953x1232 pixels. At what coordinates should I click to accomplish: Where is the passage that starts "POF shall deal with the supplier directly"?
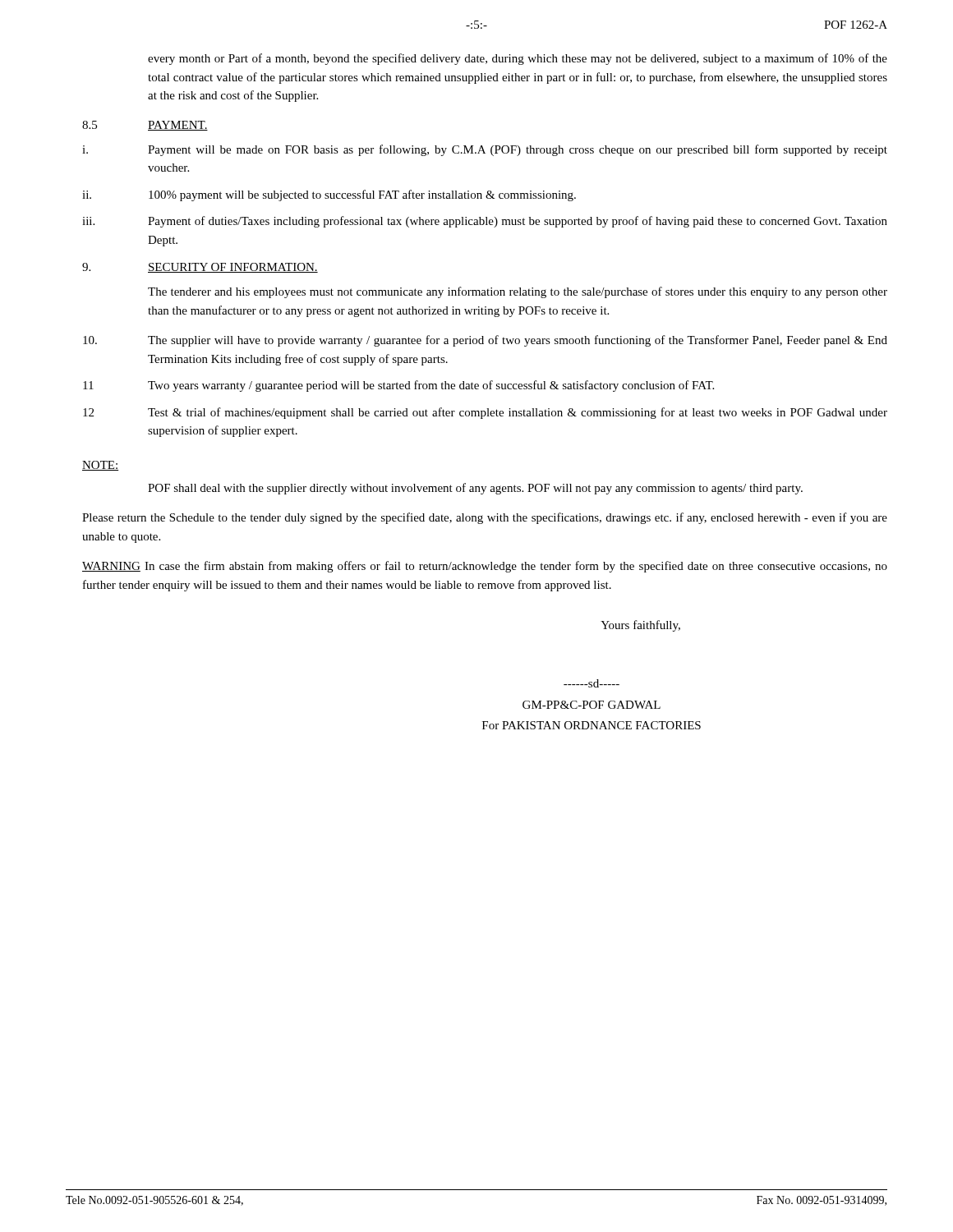pyautogui.click(x=476, y=487)
